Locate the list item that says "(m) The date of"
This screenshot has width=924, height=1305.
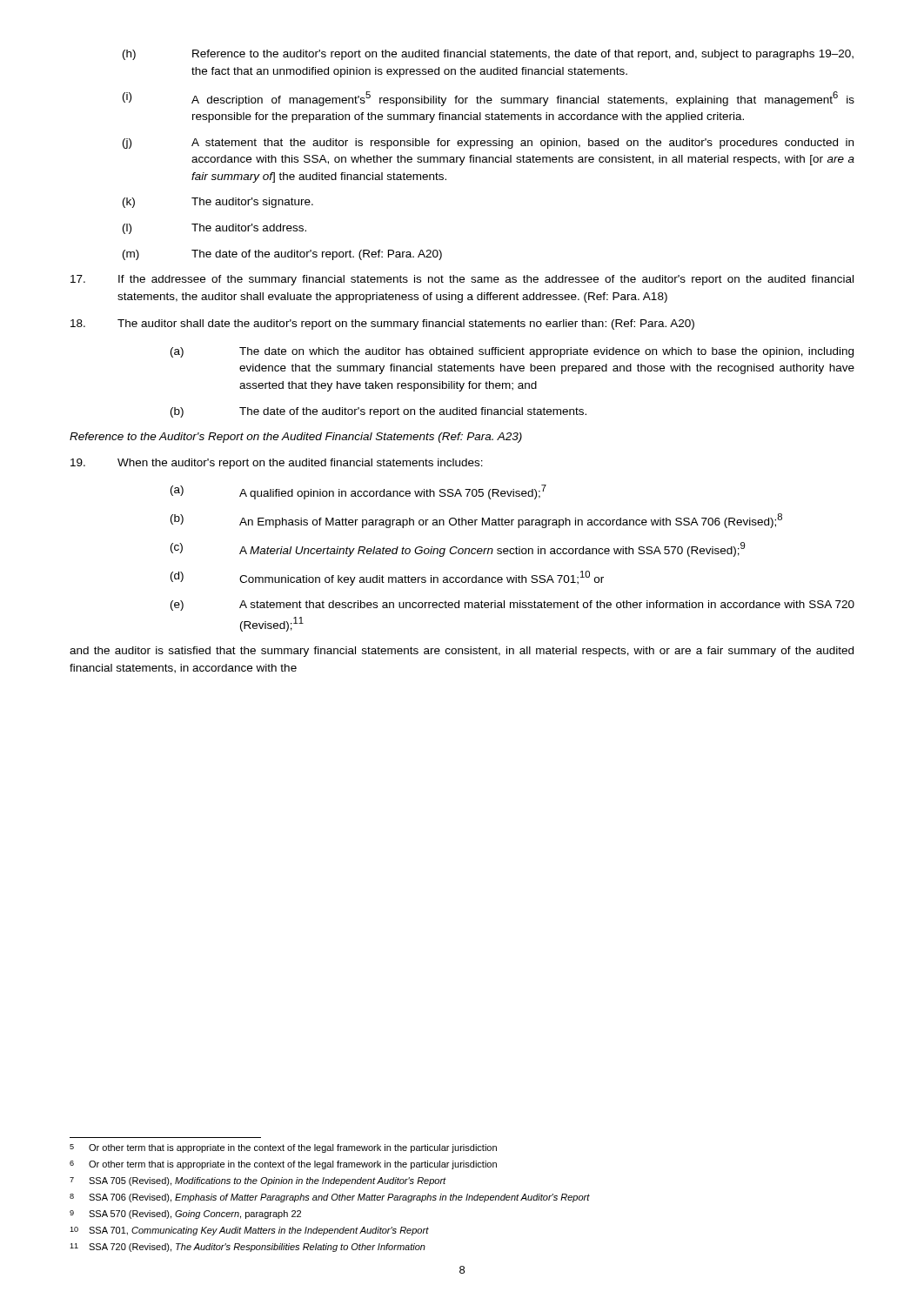[x=282, y=255]
